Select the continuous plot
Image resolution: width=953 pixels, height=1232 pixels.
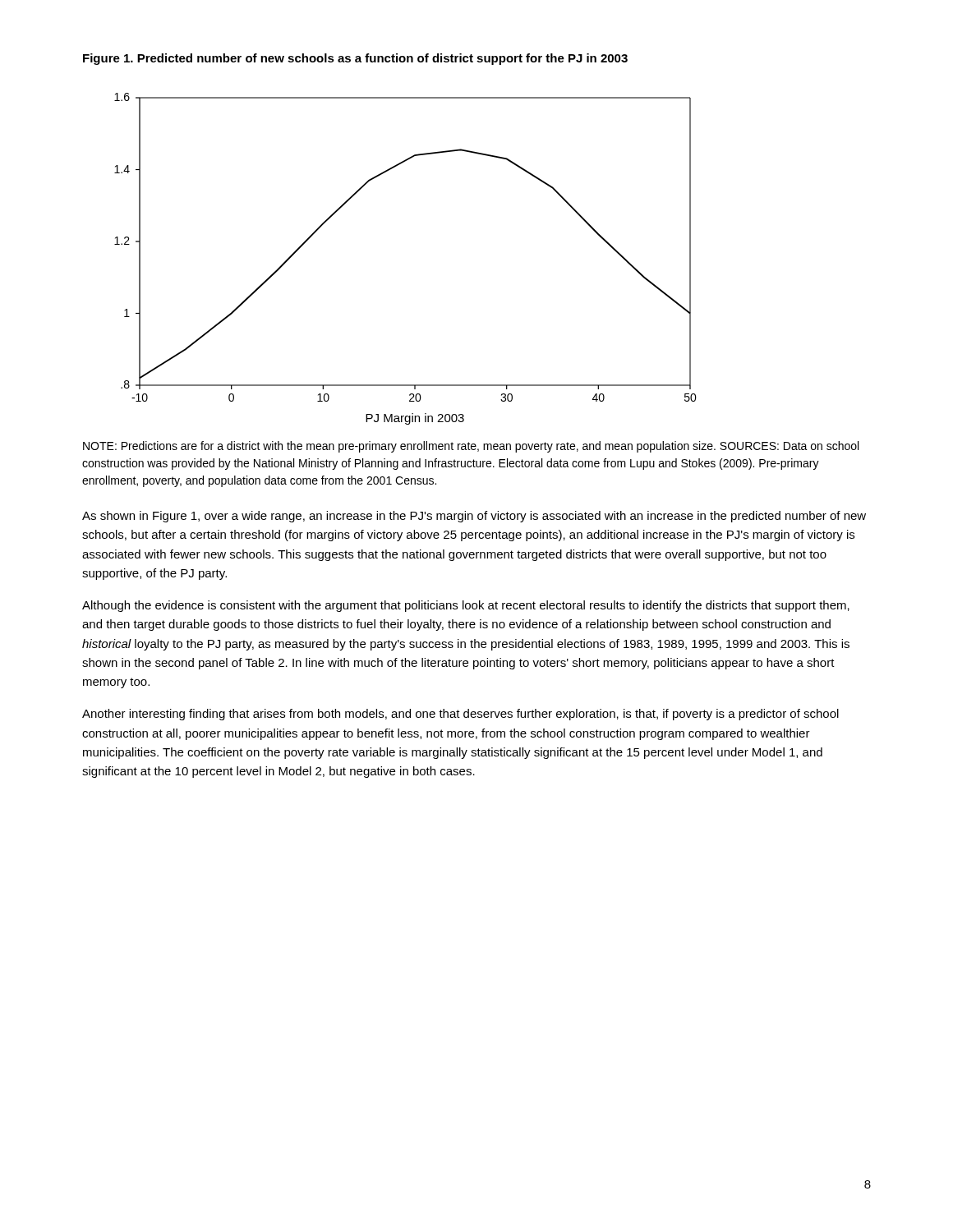[x=476, y=254]
